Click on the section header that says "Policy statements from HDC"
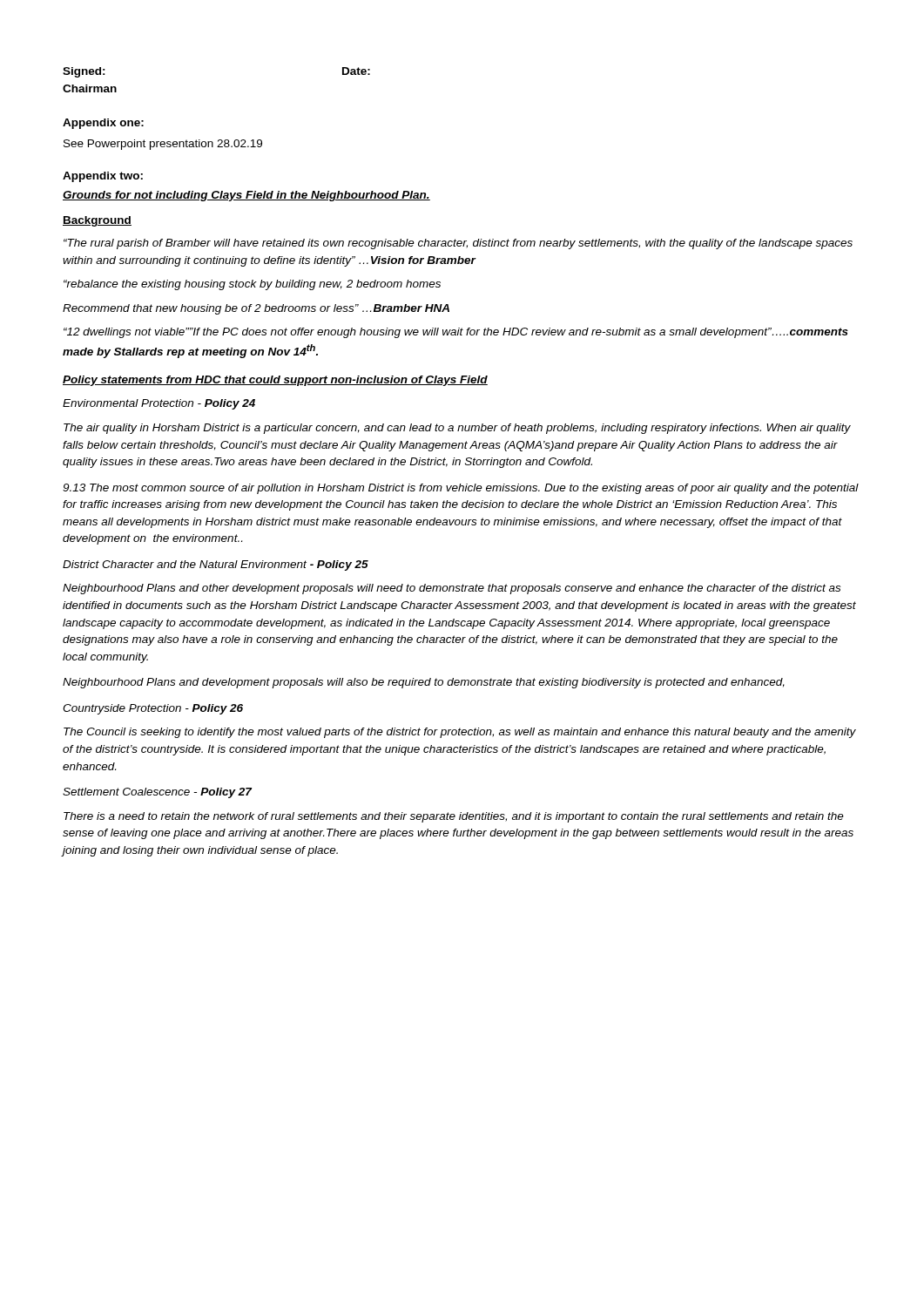 pos(462,380)
